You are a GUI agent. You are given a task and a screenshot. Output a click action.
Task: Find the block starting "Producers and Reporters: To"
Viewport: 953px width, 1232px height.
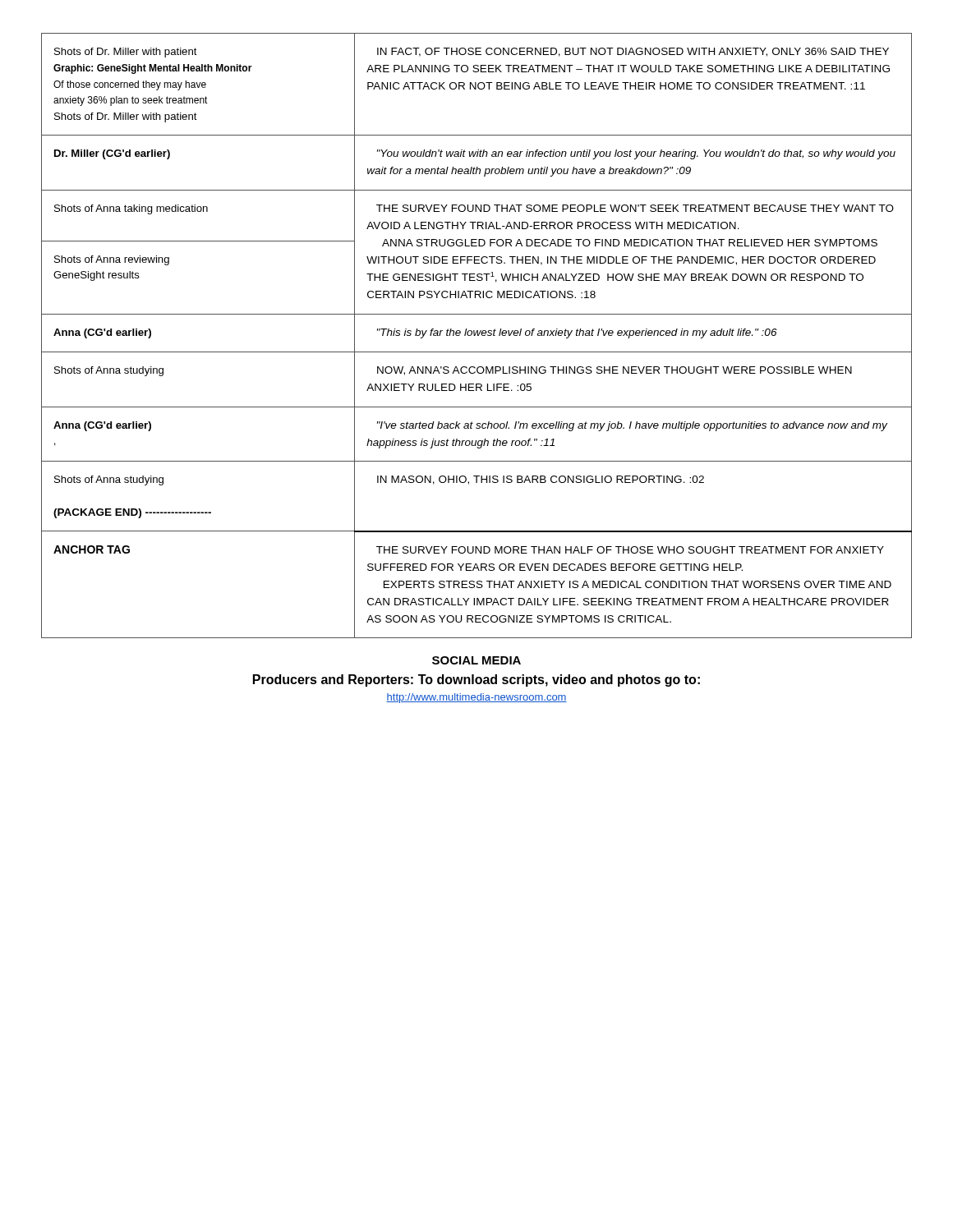click(x=476, y=680)
